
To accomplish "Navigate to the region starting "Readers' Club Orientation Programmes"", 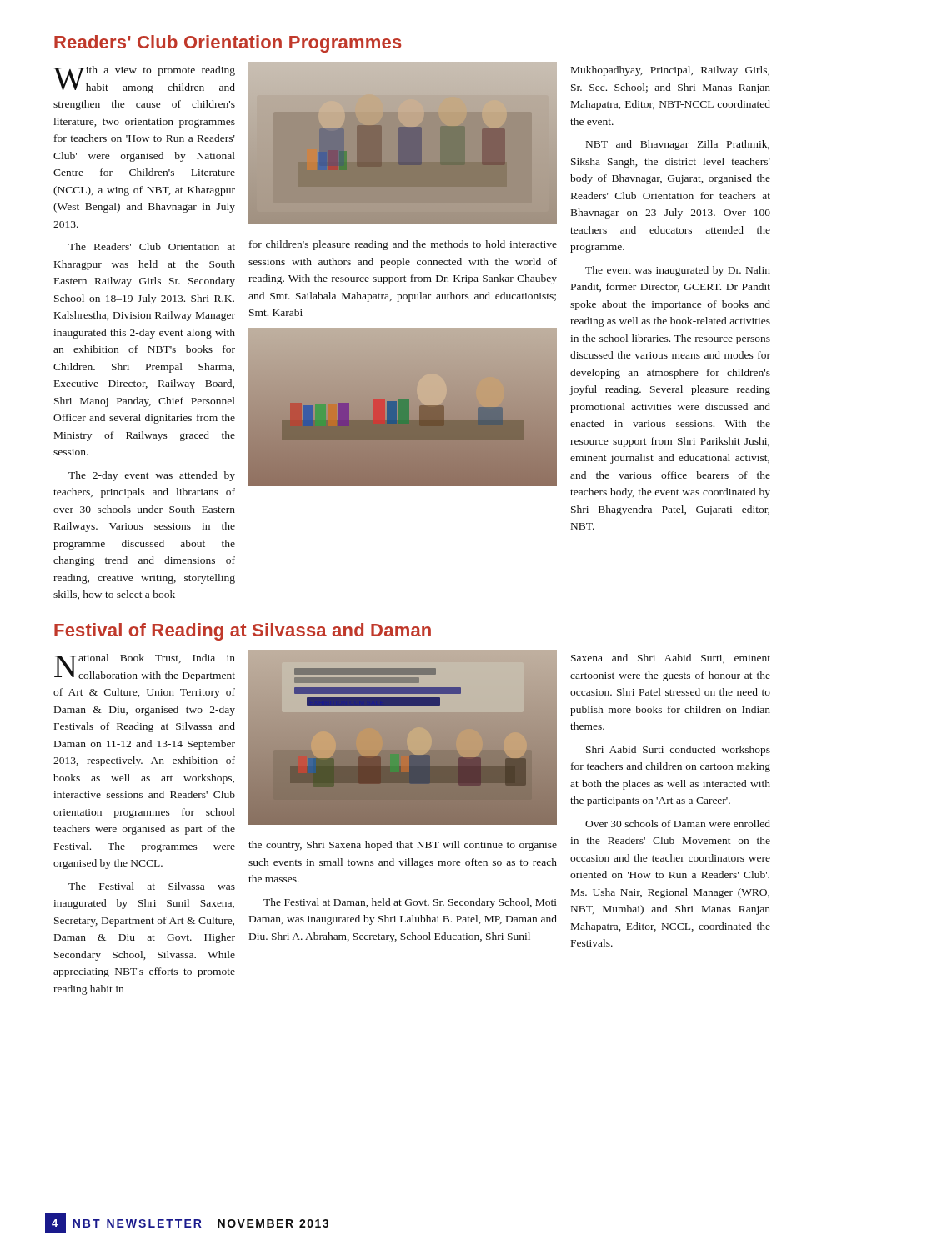I will 228,42.
